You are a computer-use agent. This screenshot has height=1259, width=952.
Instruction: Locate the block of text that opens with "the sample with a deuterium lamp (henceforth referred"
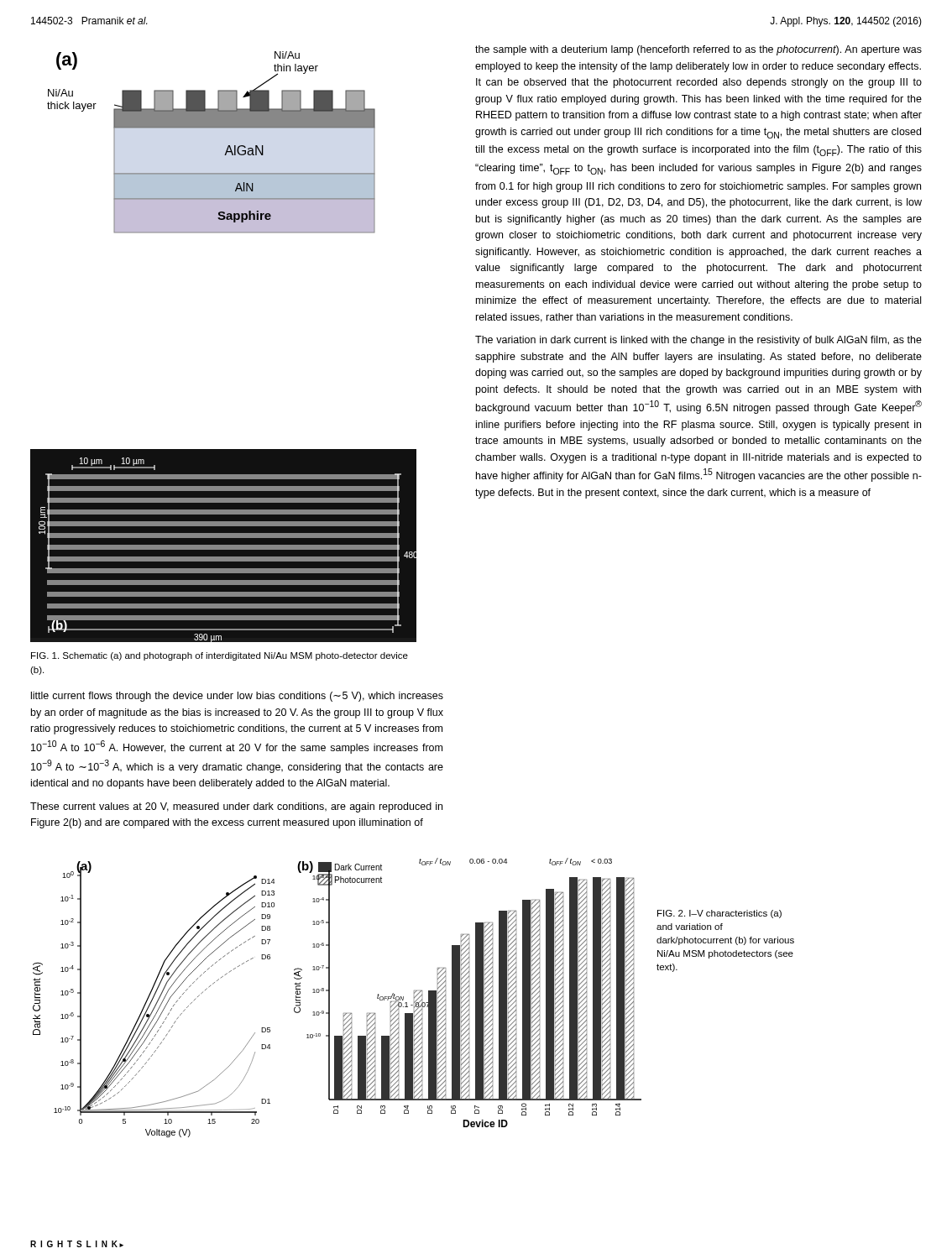[x=698, y=272]
